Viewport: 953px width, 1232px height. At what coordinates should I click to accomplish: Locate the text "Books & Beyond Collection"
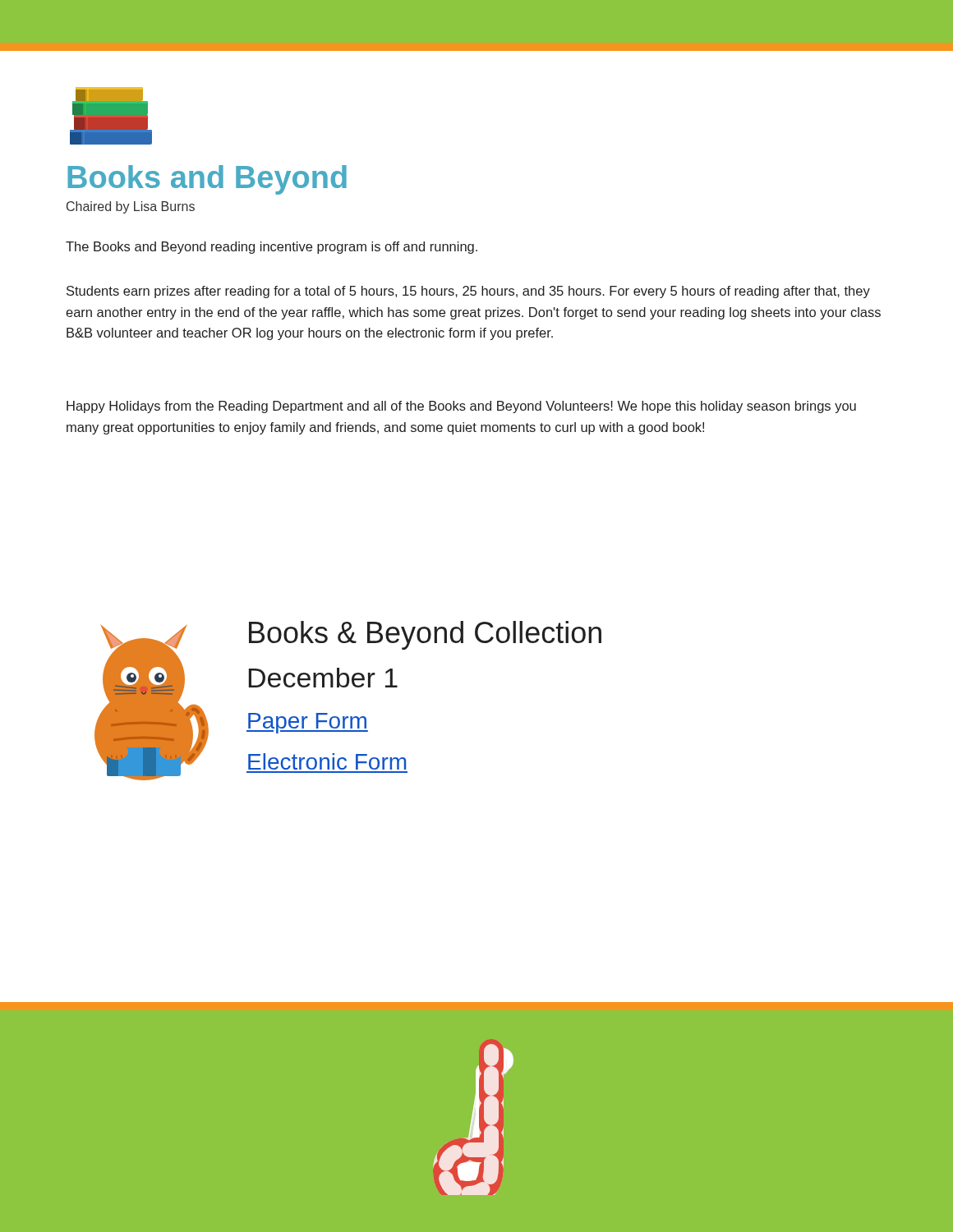pos(567,633)
